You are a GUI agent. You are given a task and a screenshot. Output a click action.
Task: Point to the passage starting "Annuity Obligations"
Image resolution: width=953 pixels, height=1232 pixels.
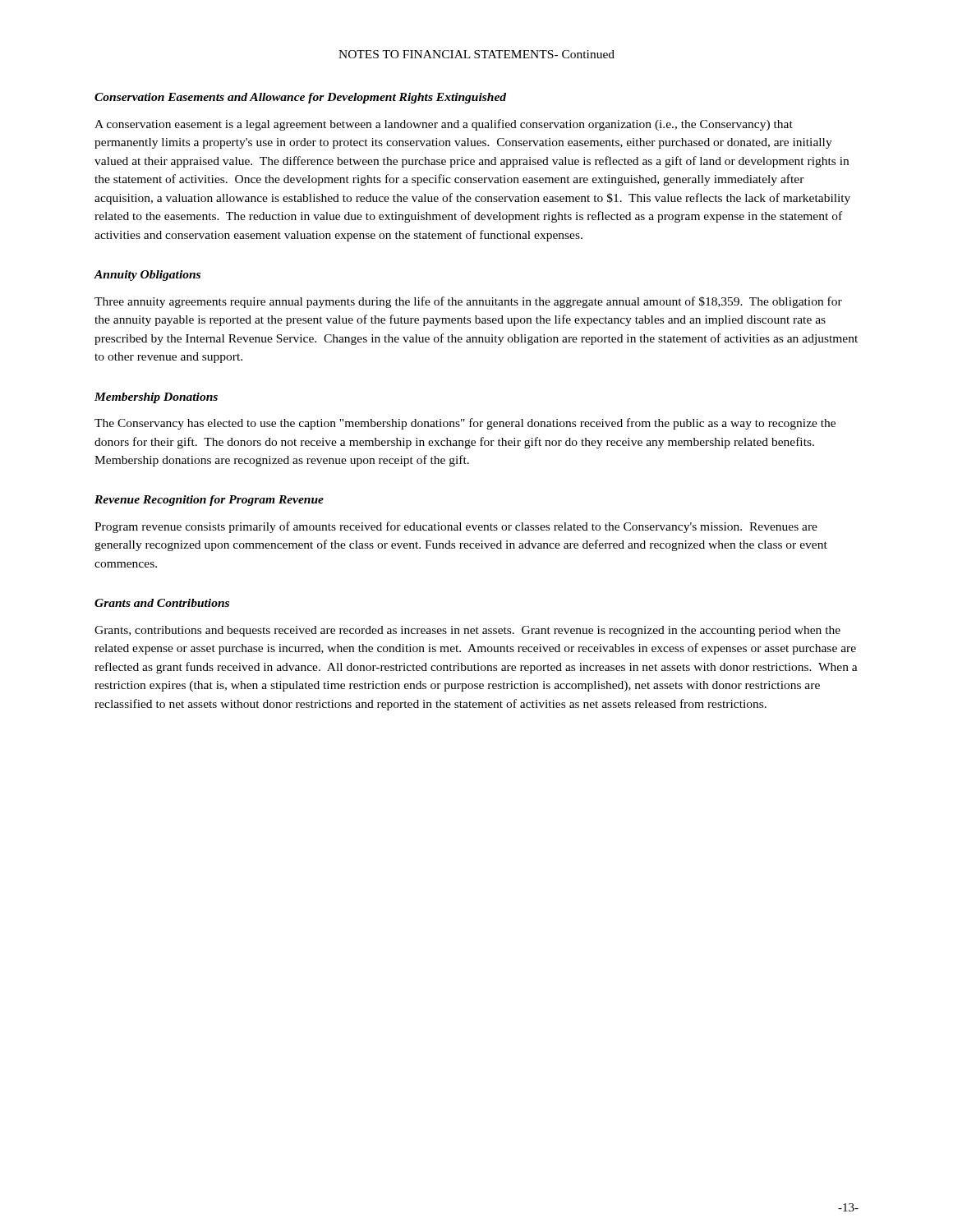point(148,274)
